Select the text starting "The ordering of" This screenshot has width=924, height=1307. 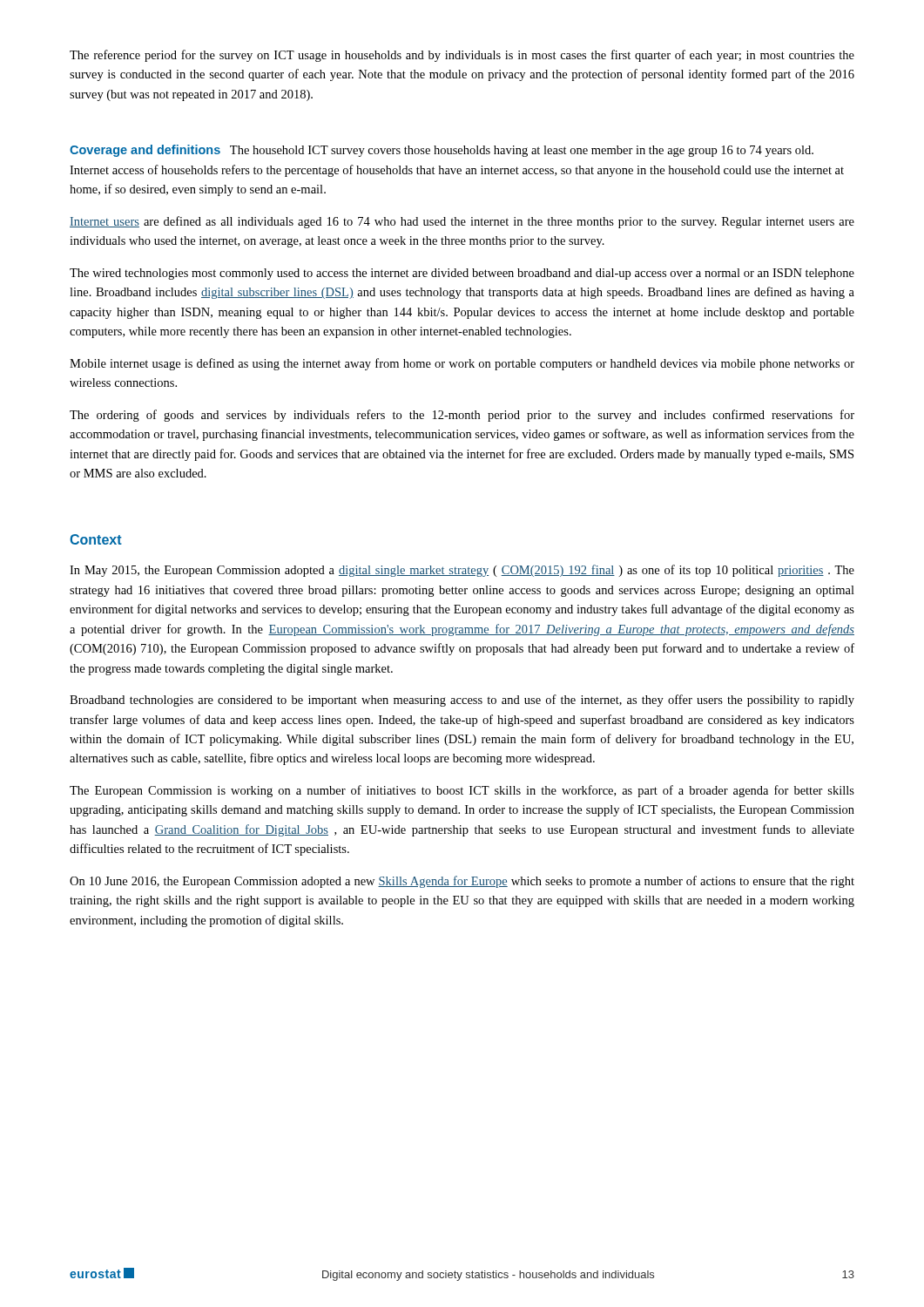[462, 444]
